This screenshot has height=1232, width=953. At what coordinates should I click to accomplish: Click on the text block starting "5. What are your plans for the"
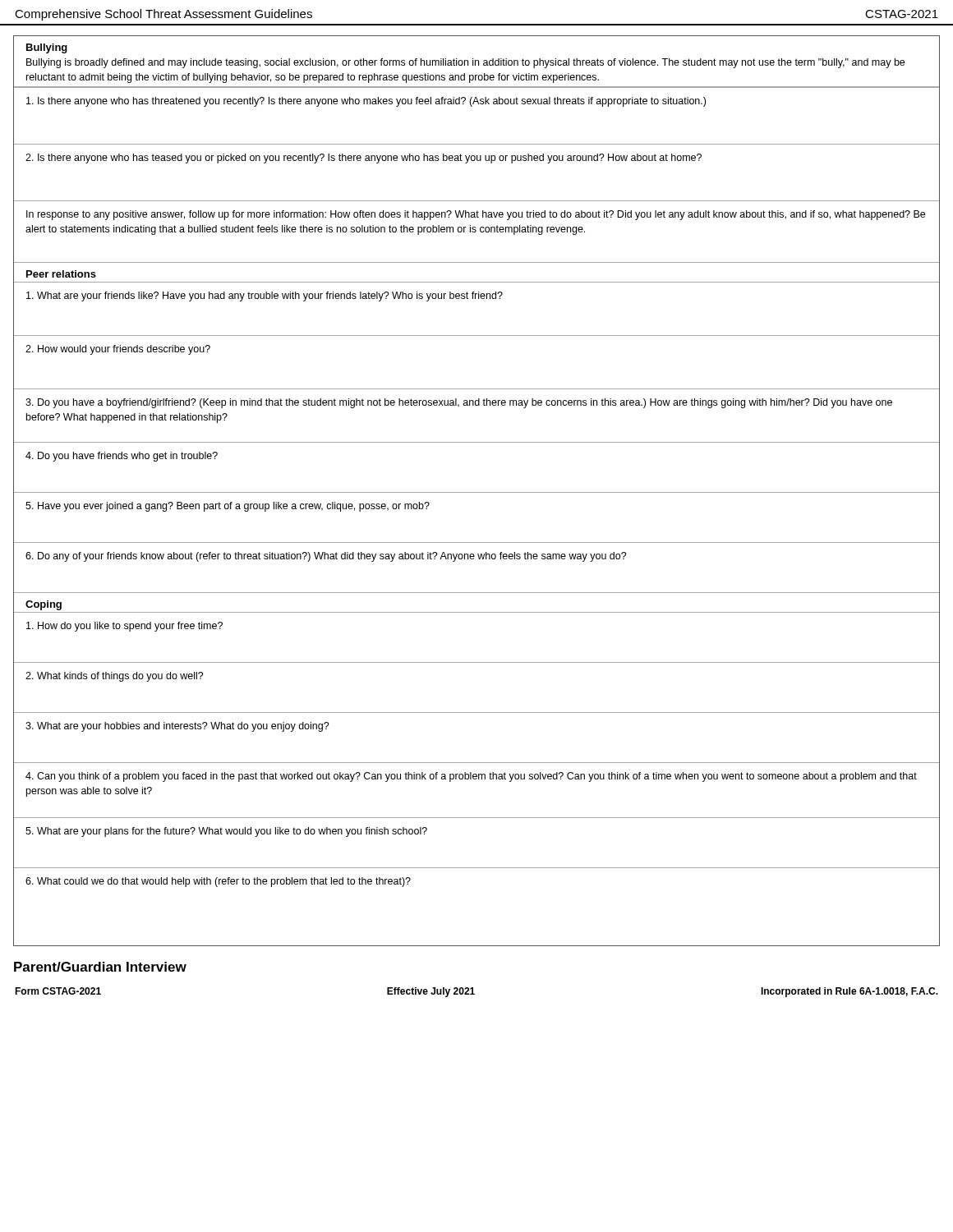(x=226, y=831)
